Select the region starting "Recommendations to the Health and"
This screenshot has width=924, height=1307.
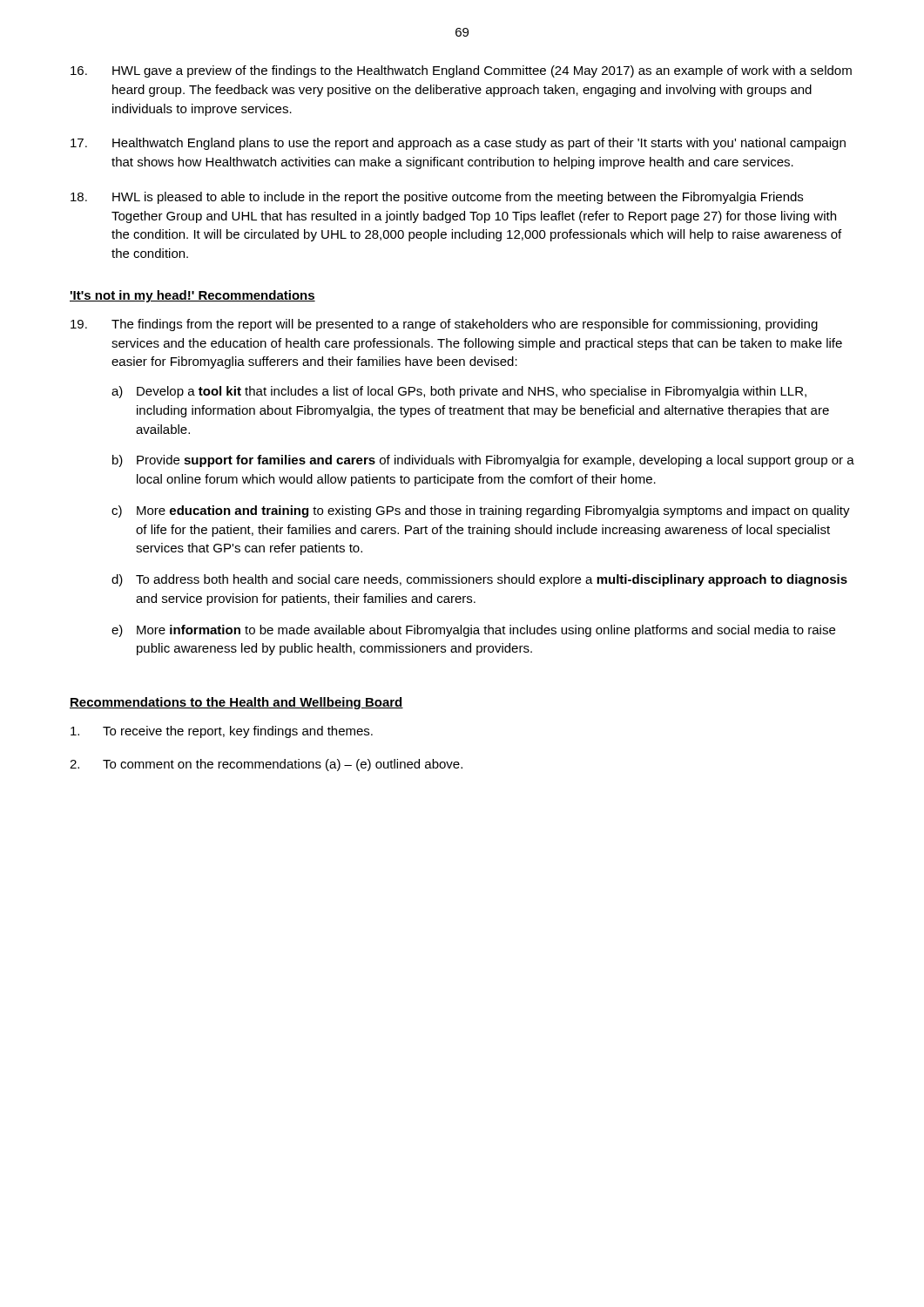(236, 702)
